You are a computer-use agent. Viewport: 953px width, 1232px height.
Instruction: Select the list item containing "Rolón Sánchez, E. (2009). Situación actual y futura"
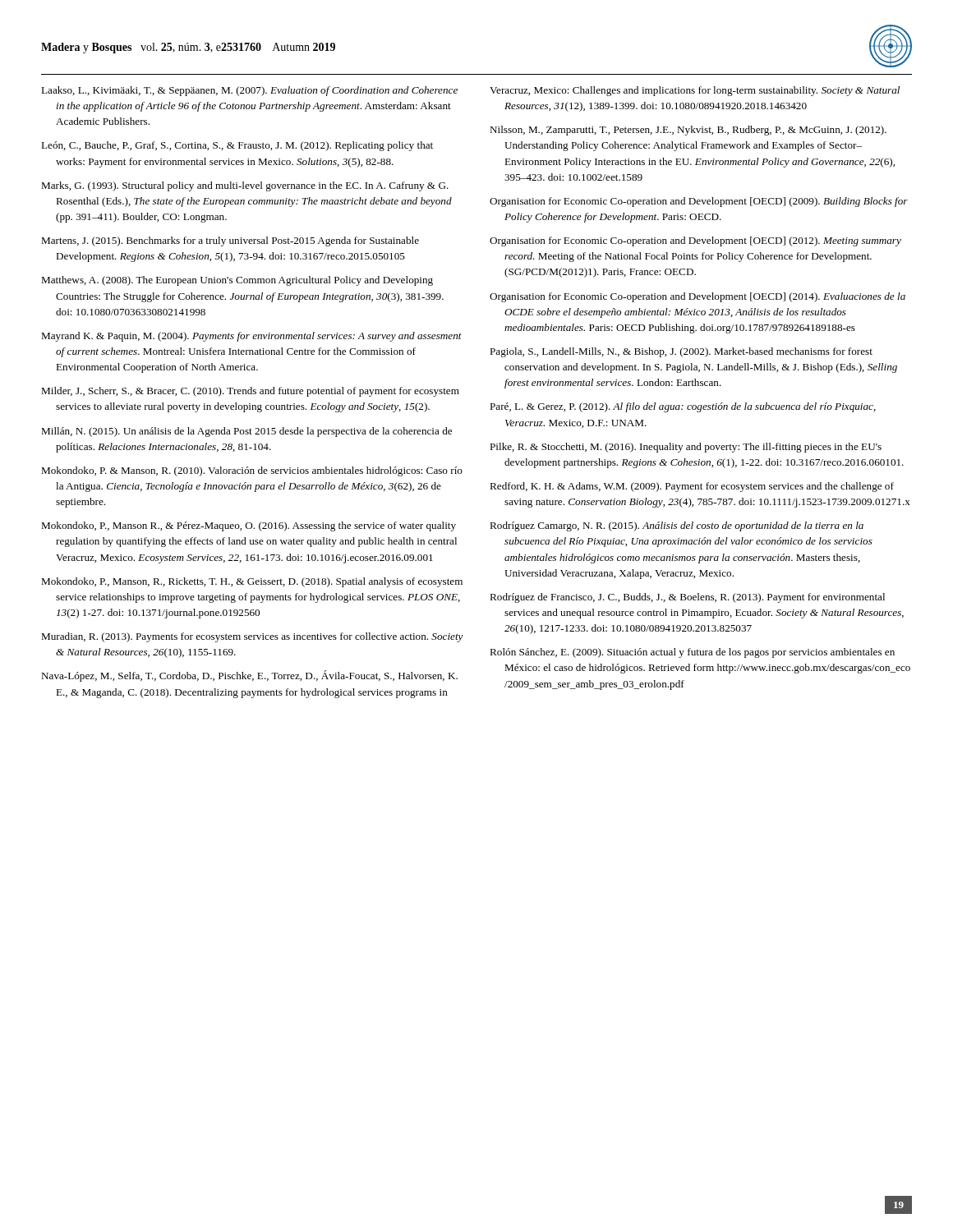(700, 668)
